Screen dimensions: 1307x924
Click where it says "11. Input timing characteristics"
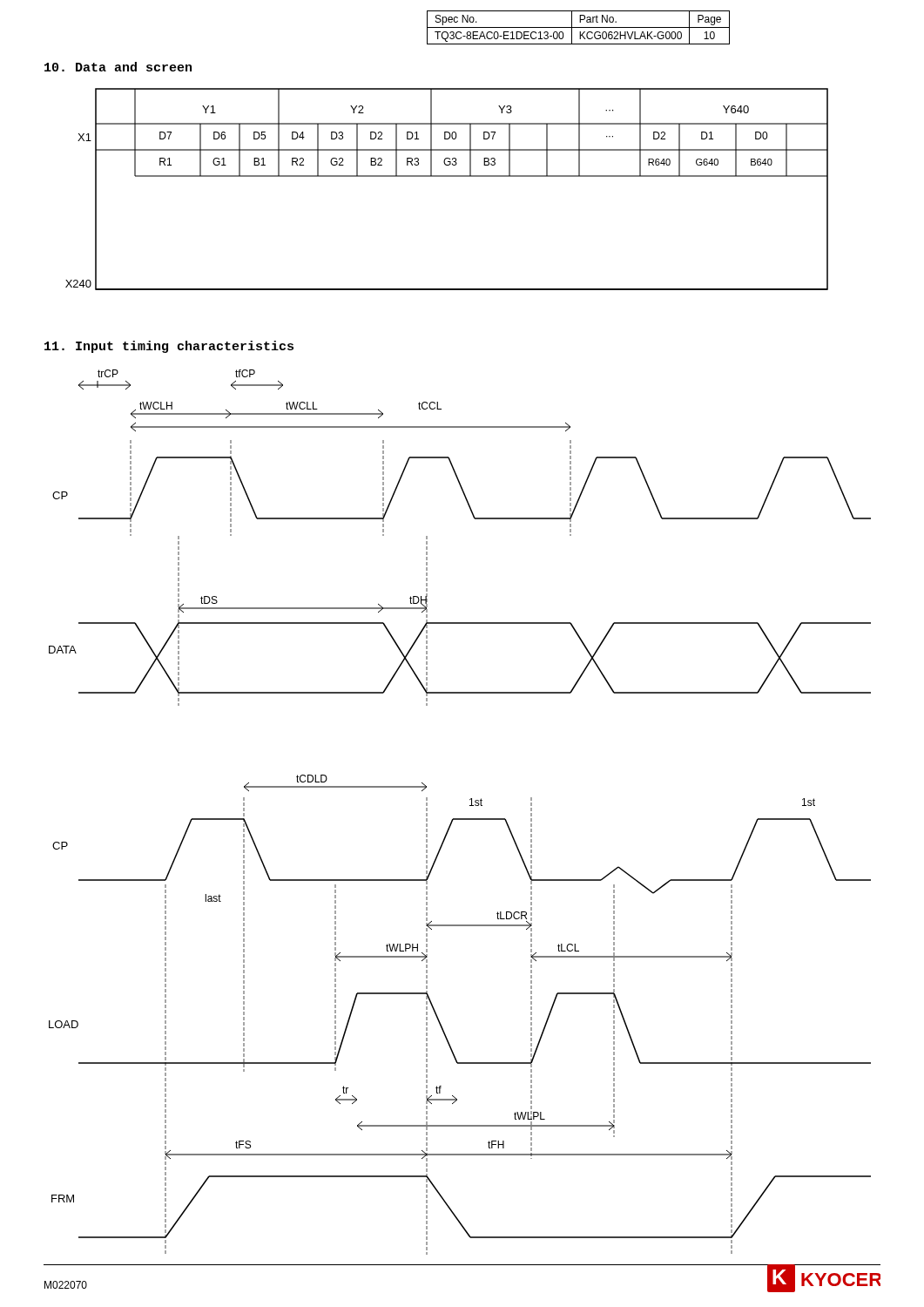(x=169, y=347)
